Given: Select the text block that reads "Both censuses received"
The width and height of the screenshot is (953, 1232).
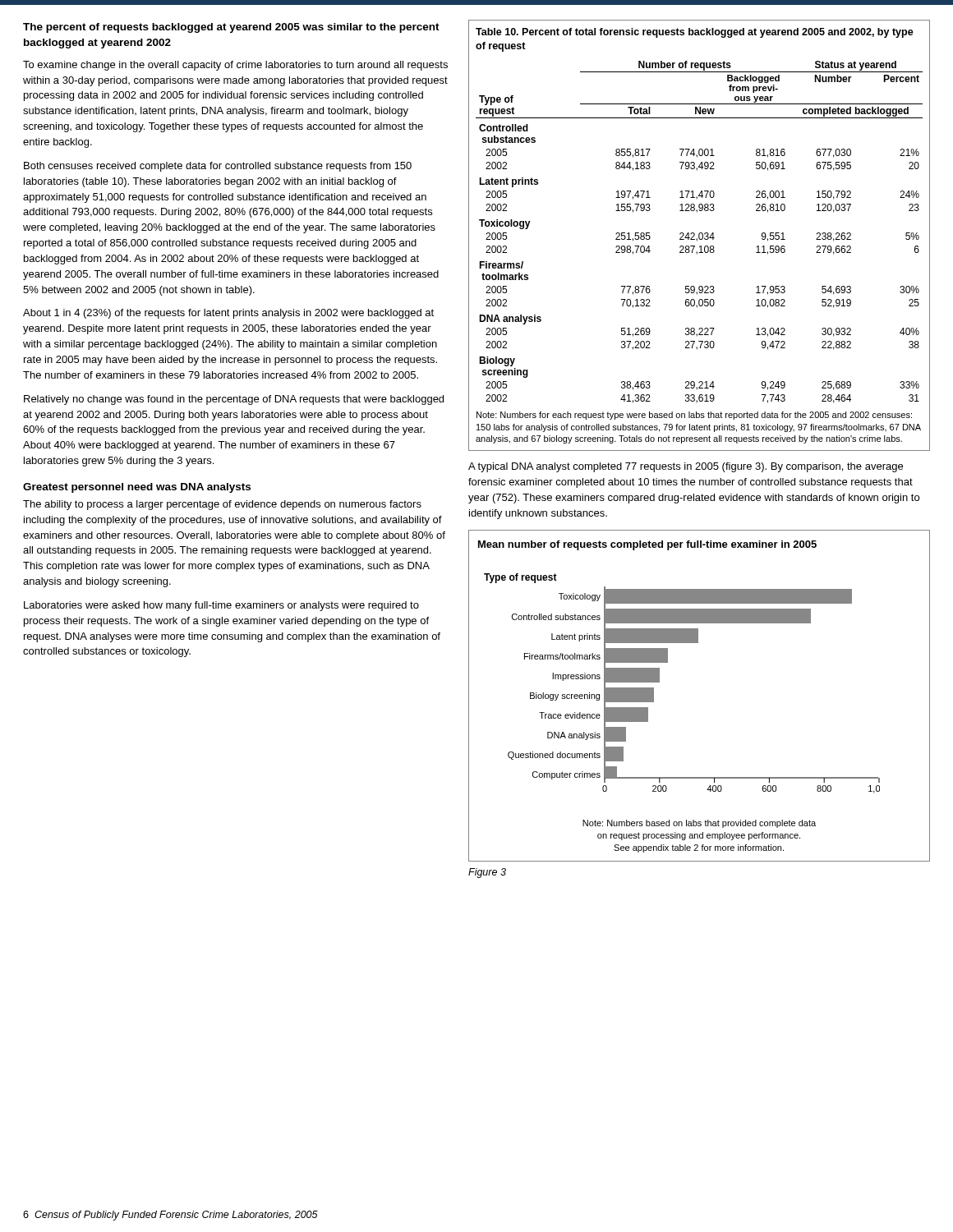Looking at the screenshot, I should pyautogui.click(x=231, y=227).
